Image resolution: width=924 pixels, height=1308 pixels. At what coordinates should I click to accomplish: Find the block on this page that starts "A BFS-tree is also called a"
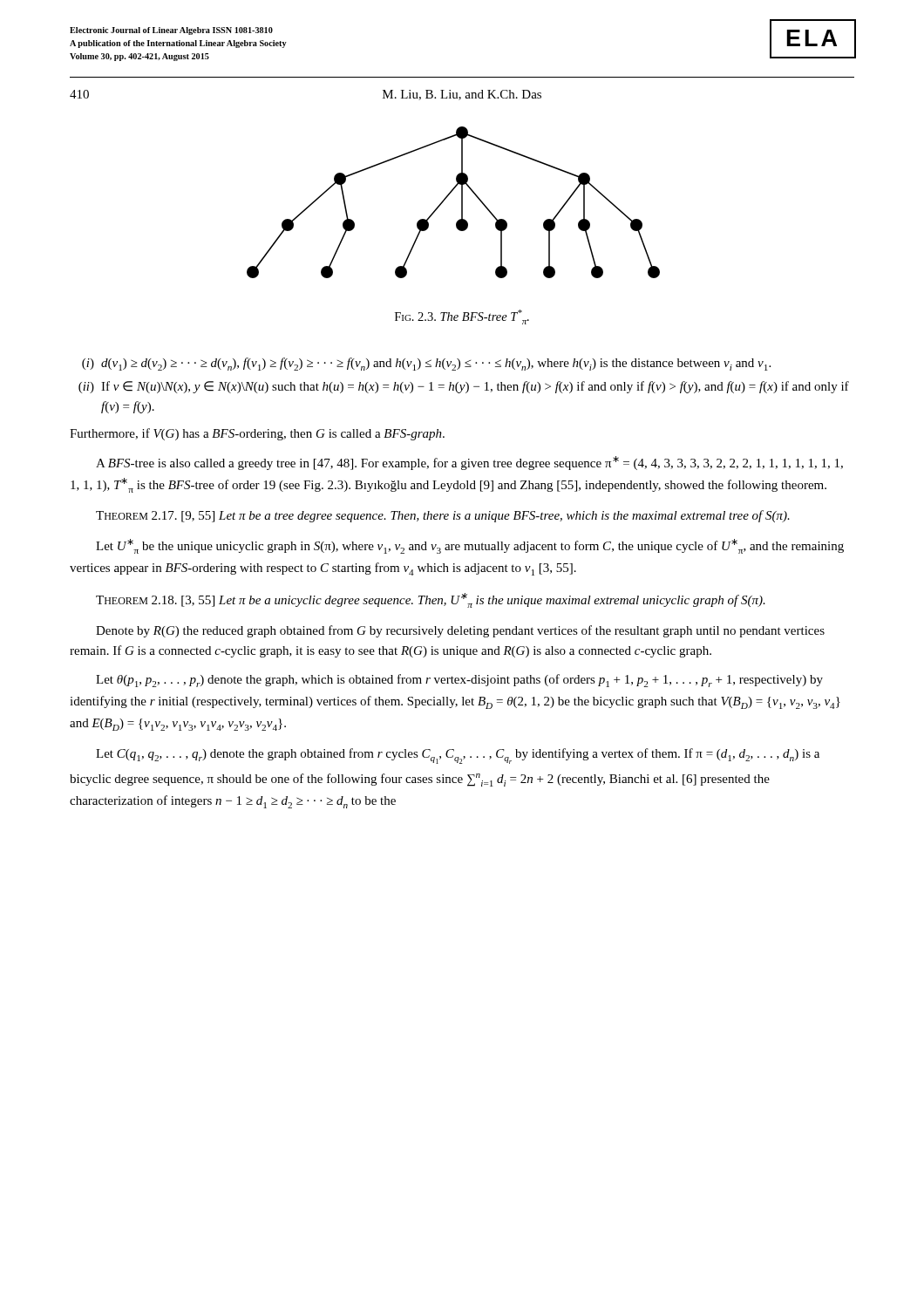(457, 474)
